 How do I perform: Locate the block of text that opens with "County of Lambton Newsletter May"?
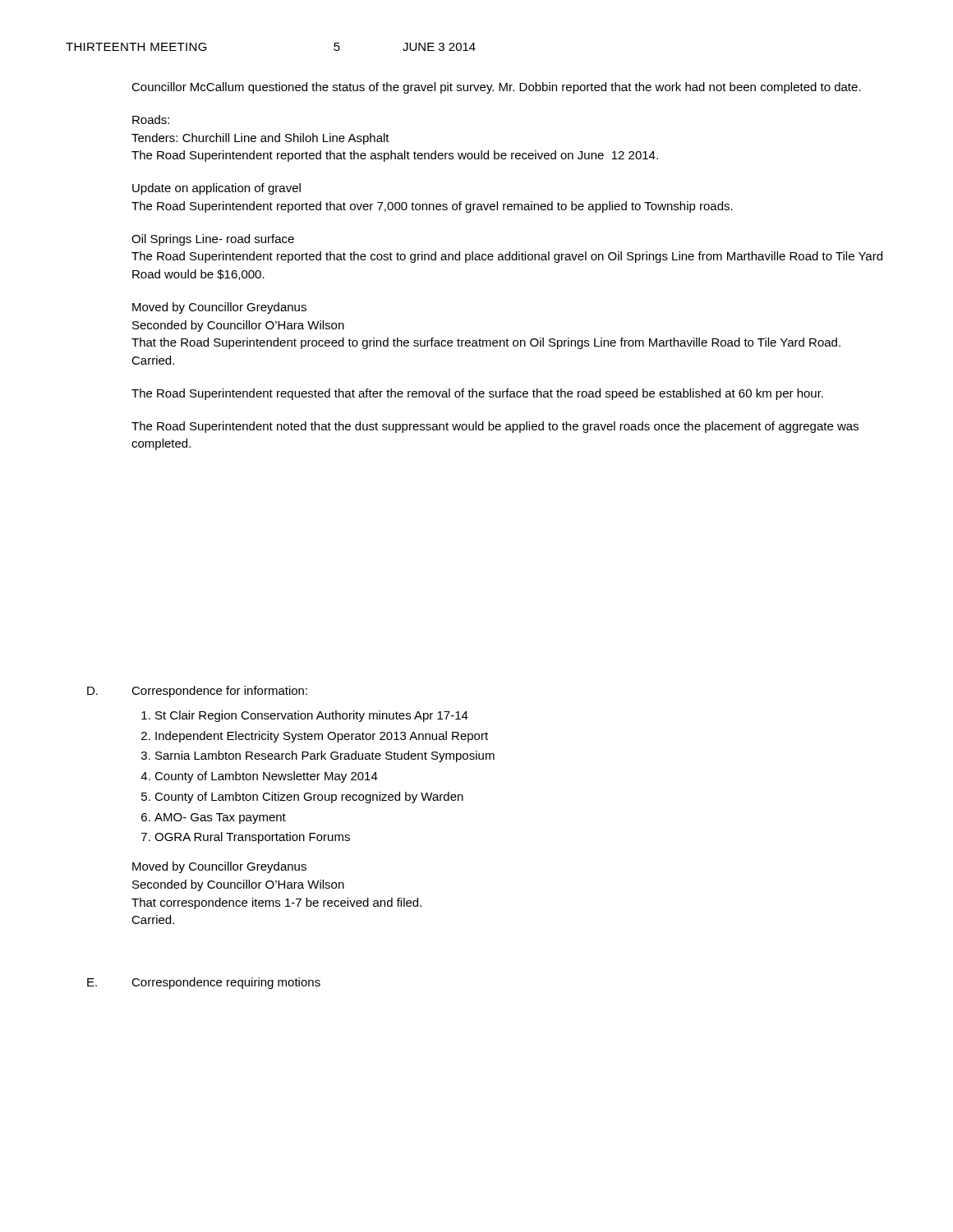point(266,776)
